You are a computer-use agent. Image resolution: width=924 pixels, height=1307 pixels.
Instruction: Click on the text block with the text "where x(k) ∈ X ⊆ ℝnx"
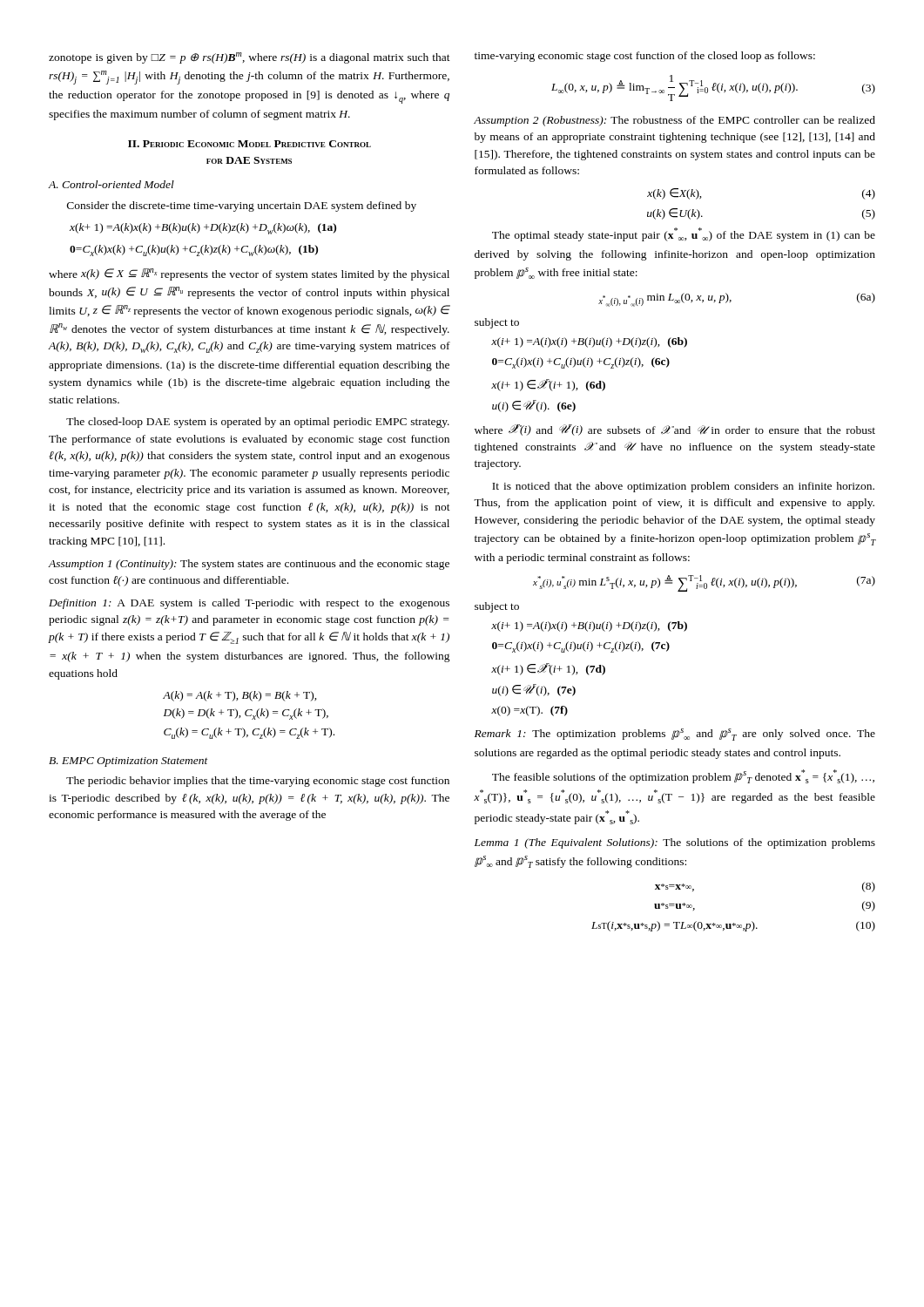249,473
